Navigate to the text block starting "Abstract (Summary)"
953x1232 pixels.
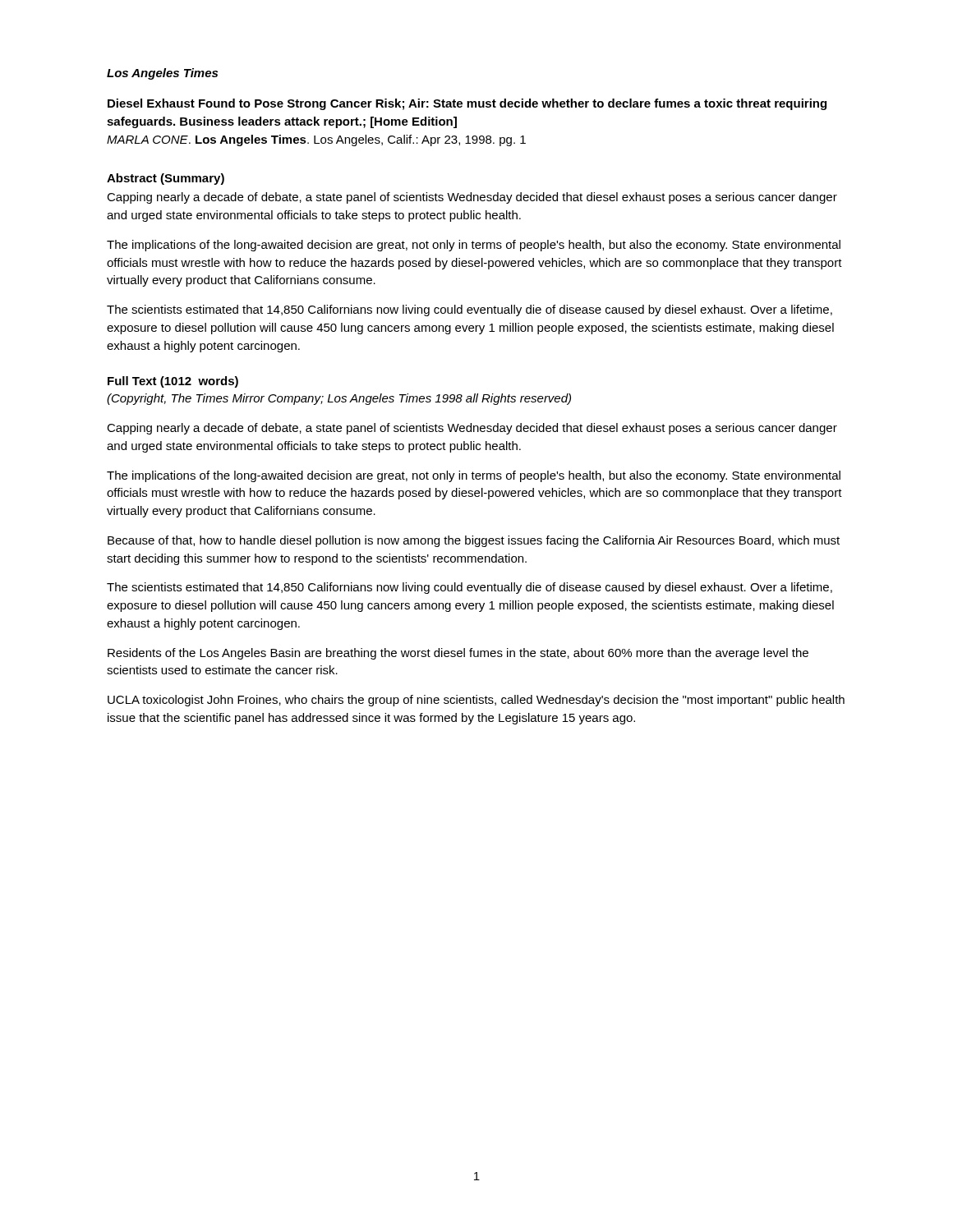click(x=166, y=178)
